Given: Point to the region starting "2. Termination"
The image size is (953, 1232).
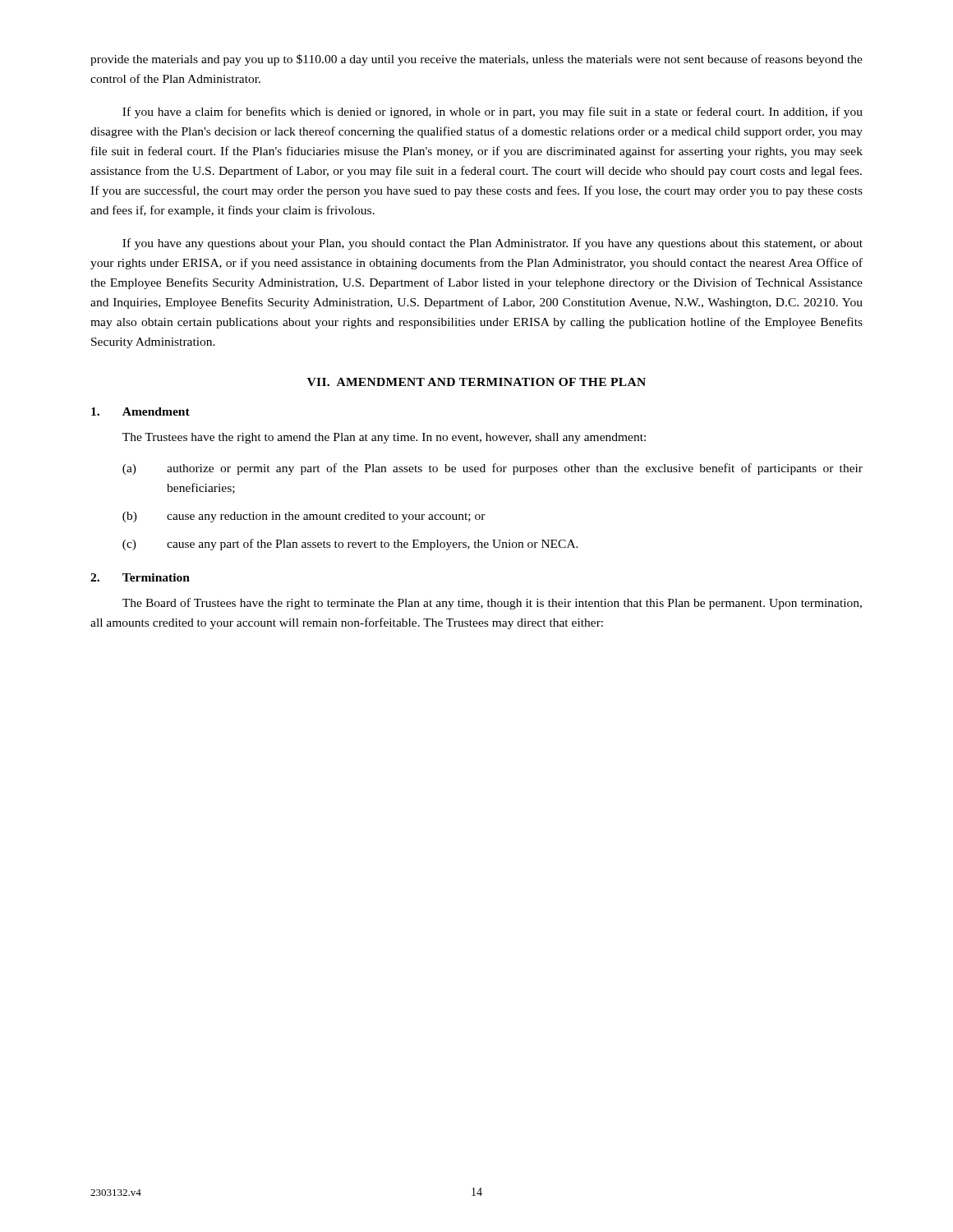Looking at the screenshot, I should point(140,578).
